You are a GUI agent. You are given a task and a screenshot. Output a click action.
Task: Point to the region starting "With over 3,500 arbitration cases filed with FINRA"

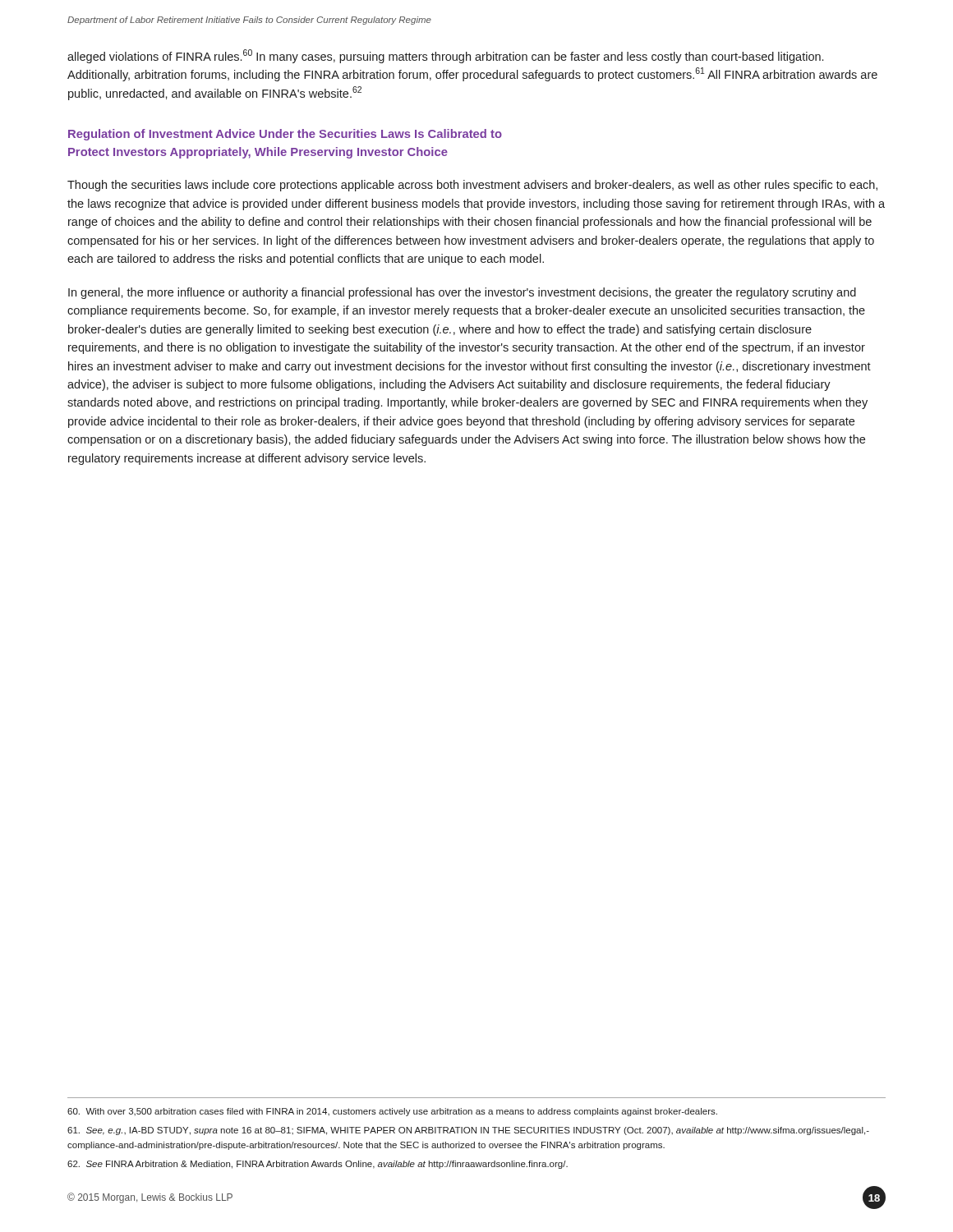(393, 1111)
